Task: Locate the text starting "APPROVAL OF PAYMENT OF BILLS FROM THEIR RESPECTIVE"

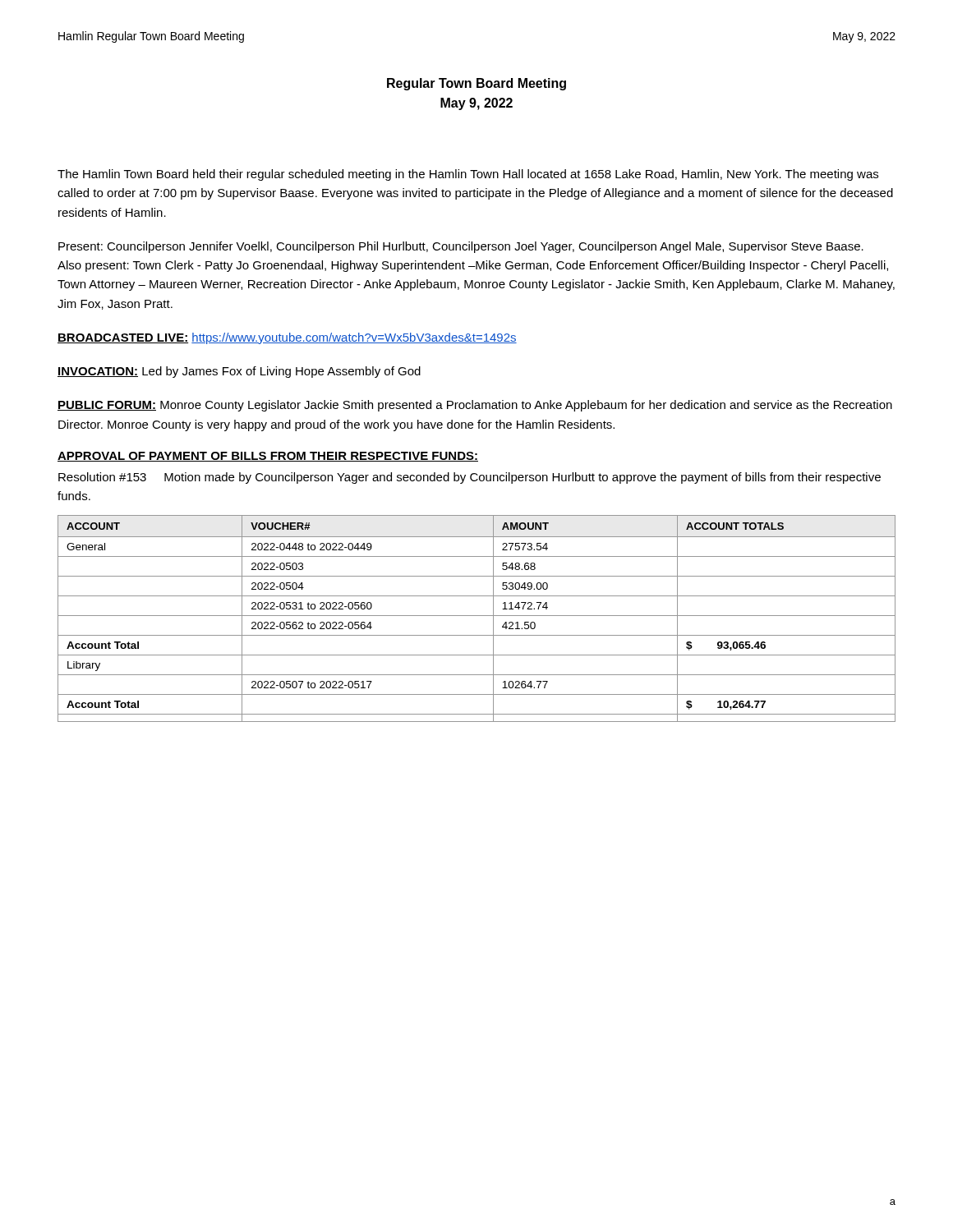Action: point(268,455)
